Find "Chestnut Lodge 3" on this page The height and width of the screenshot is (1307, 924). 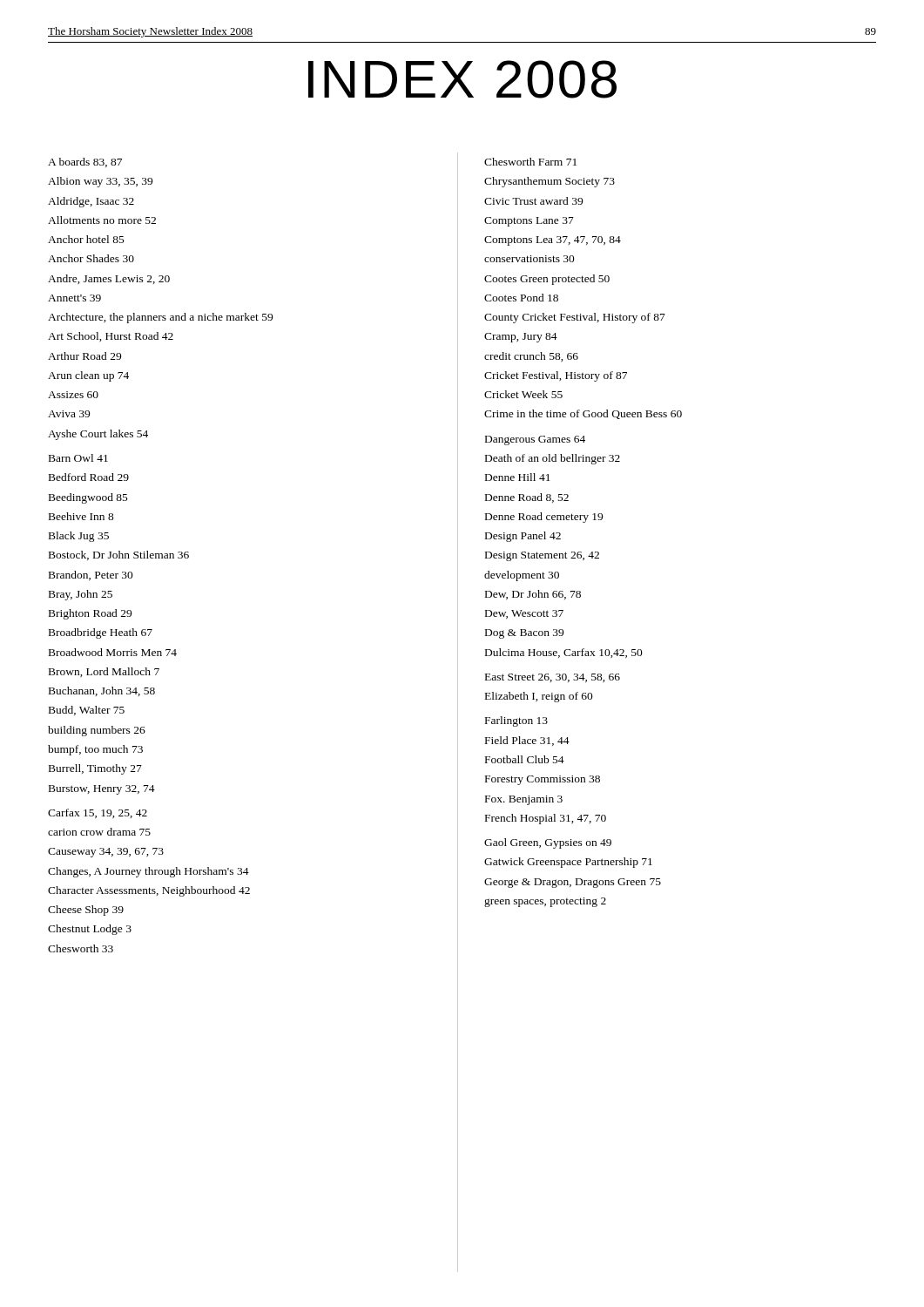point(90,929)
